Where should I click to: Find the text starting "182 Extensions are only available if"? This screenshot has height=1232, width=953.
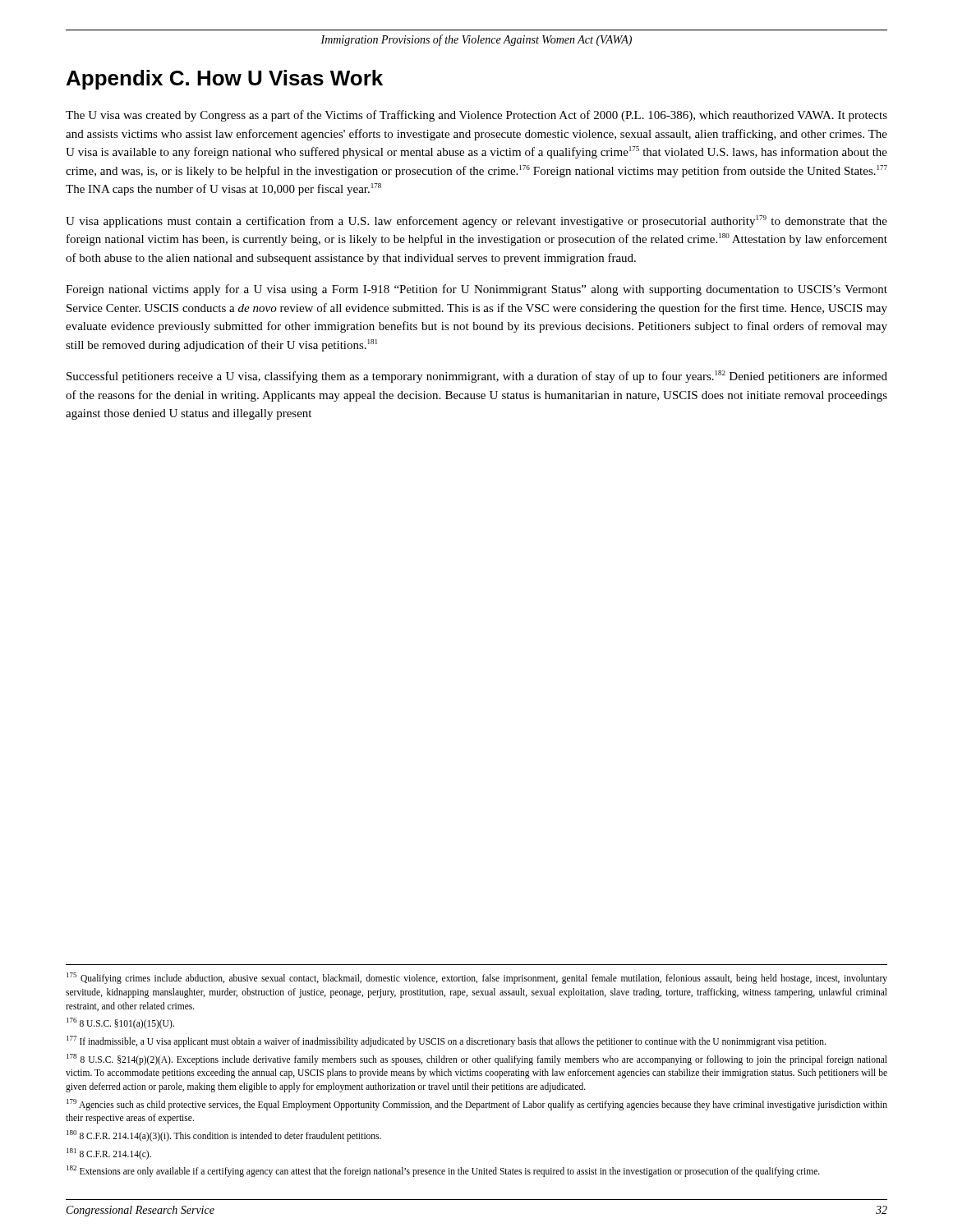(x=443, y=1171)
